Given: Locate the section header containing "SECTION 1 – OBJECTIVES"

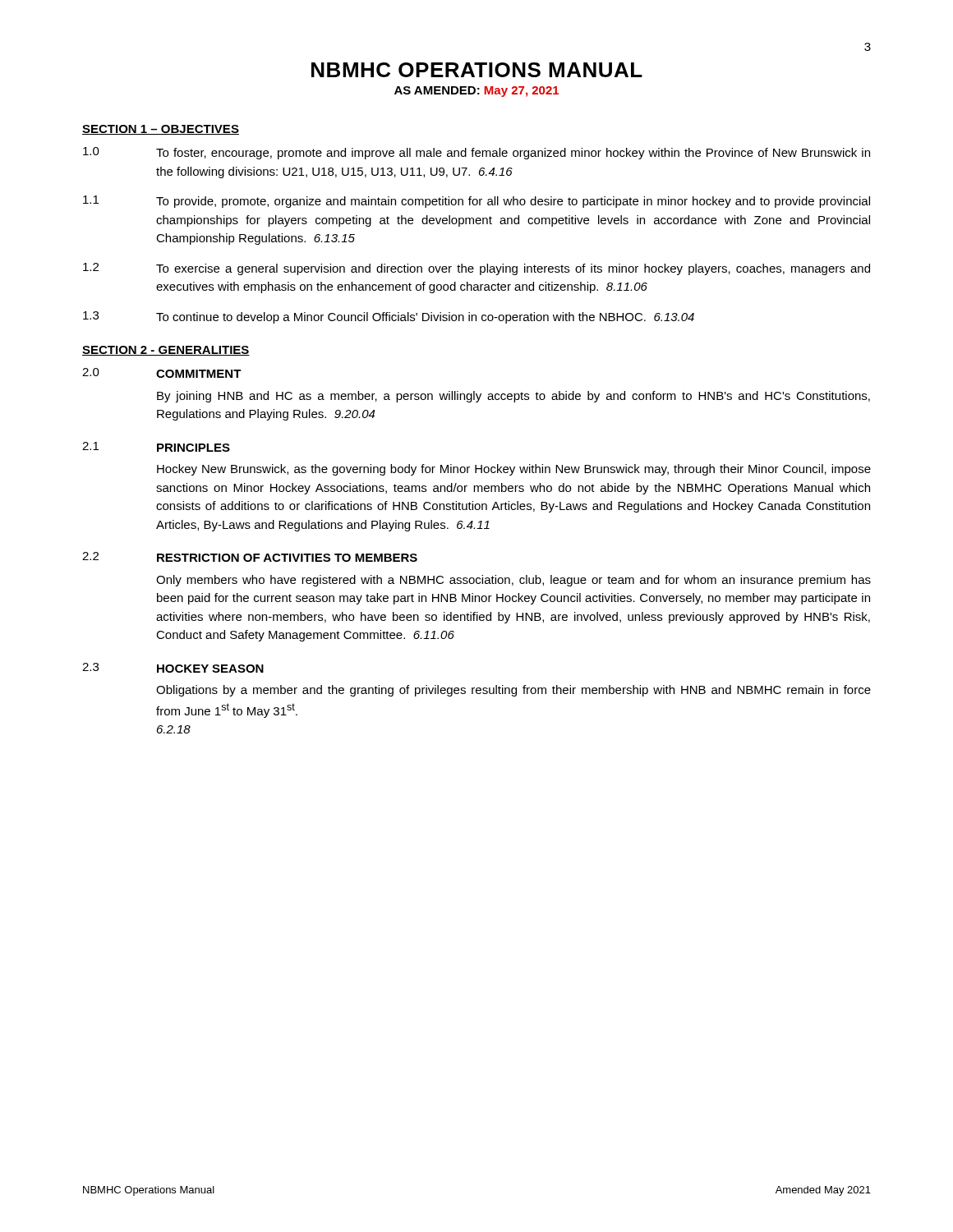Looking at the screenshot, I should coord(161,129).
